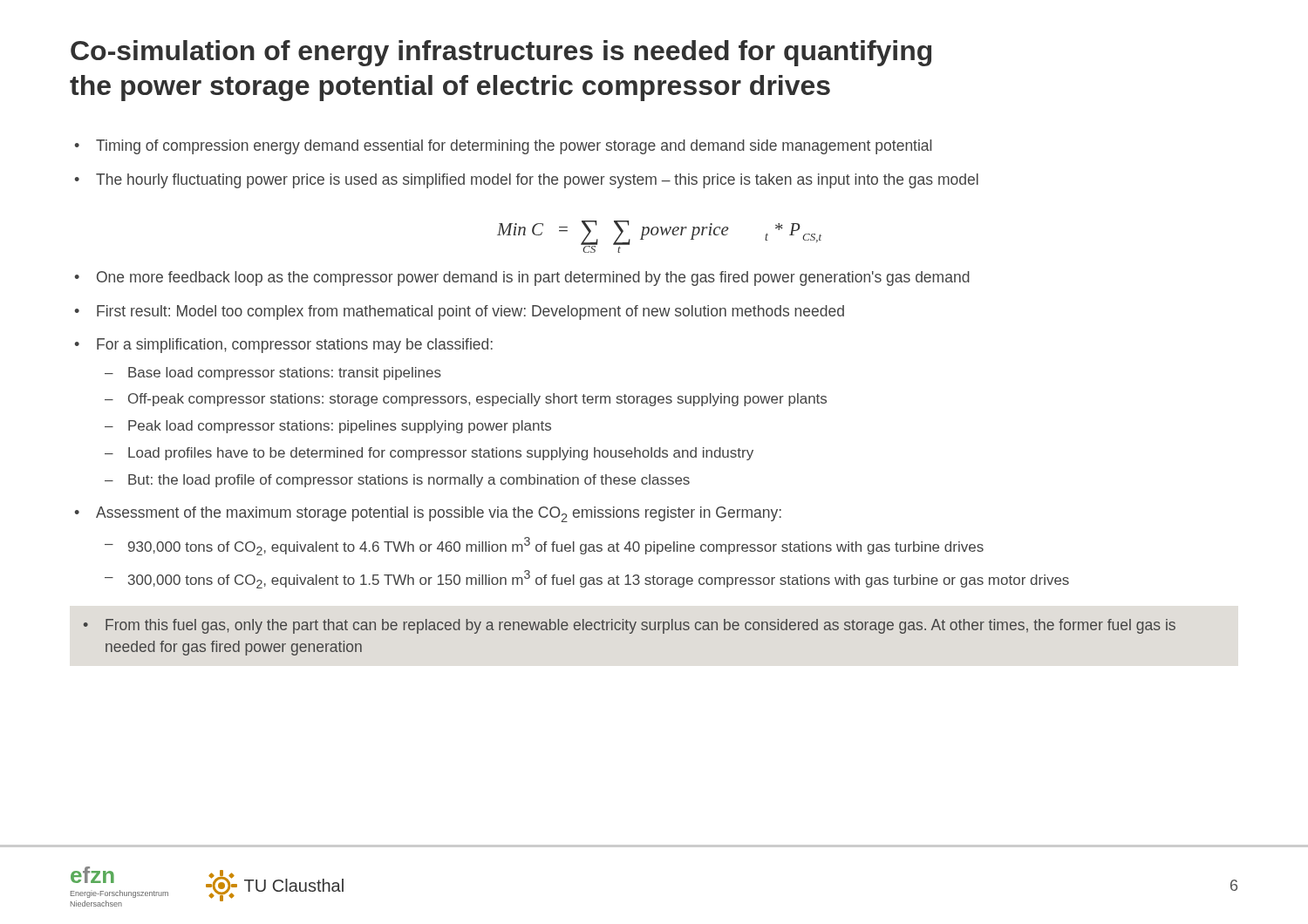Navigate to the region starting "First result: Model too complex from"

[470, 311]
